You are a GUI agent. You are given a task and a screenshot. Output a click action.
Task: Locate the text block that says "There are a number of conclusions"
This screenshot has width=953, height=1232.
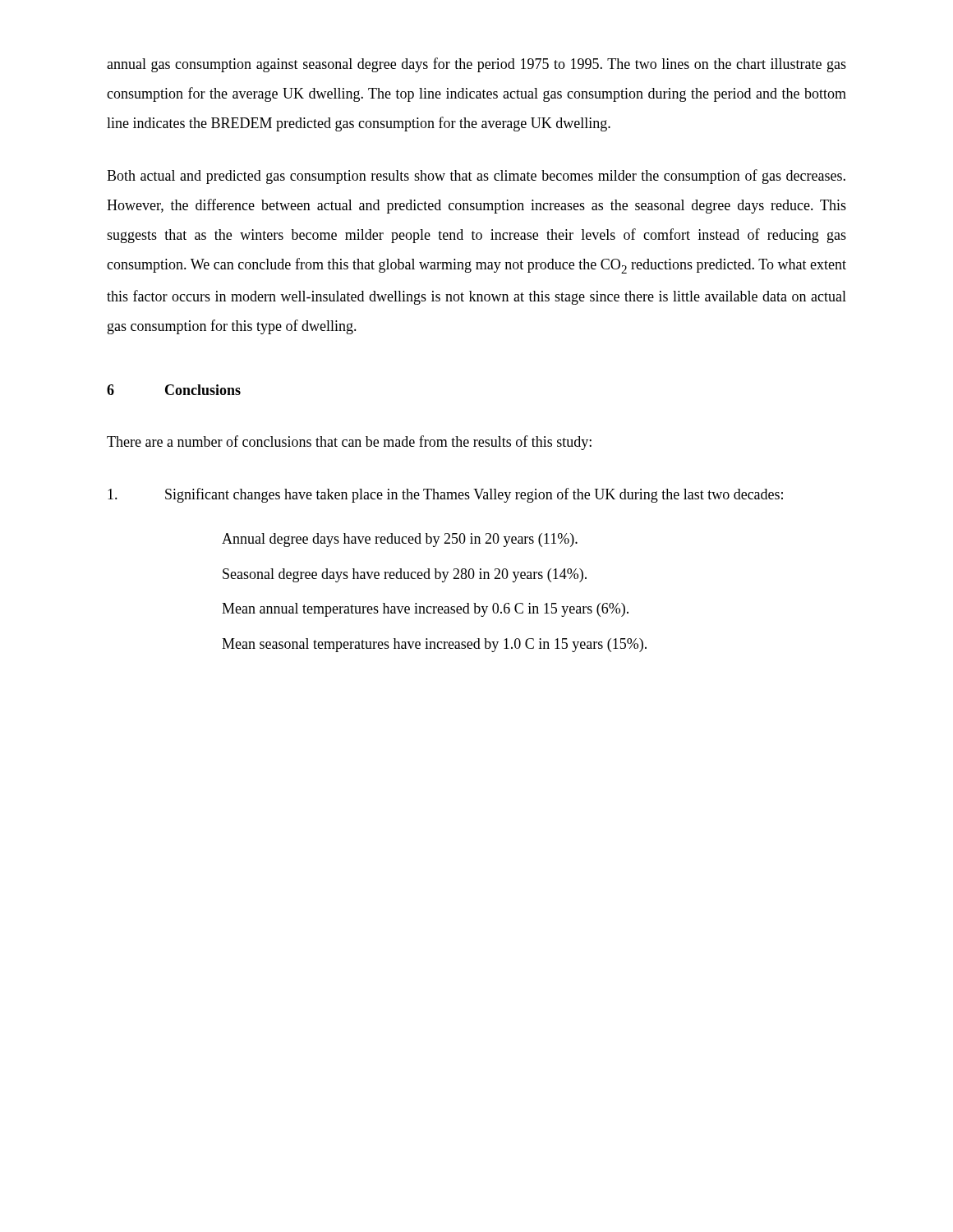[x=476, y=442]
